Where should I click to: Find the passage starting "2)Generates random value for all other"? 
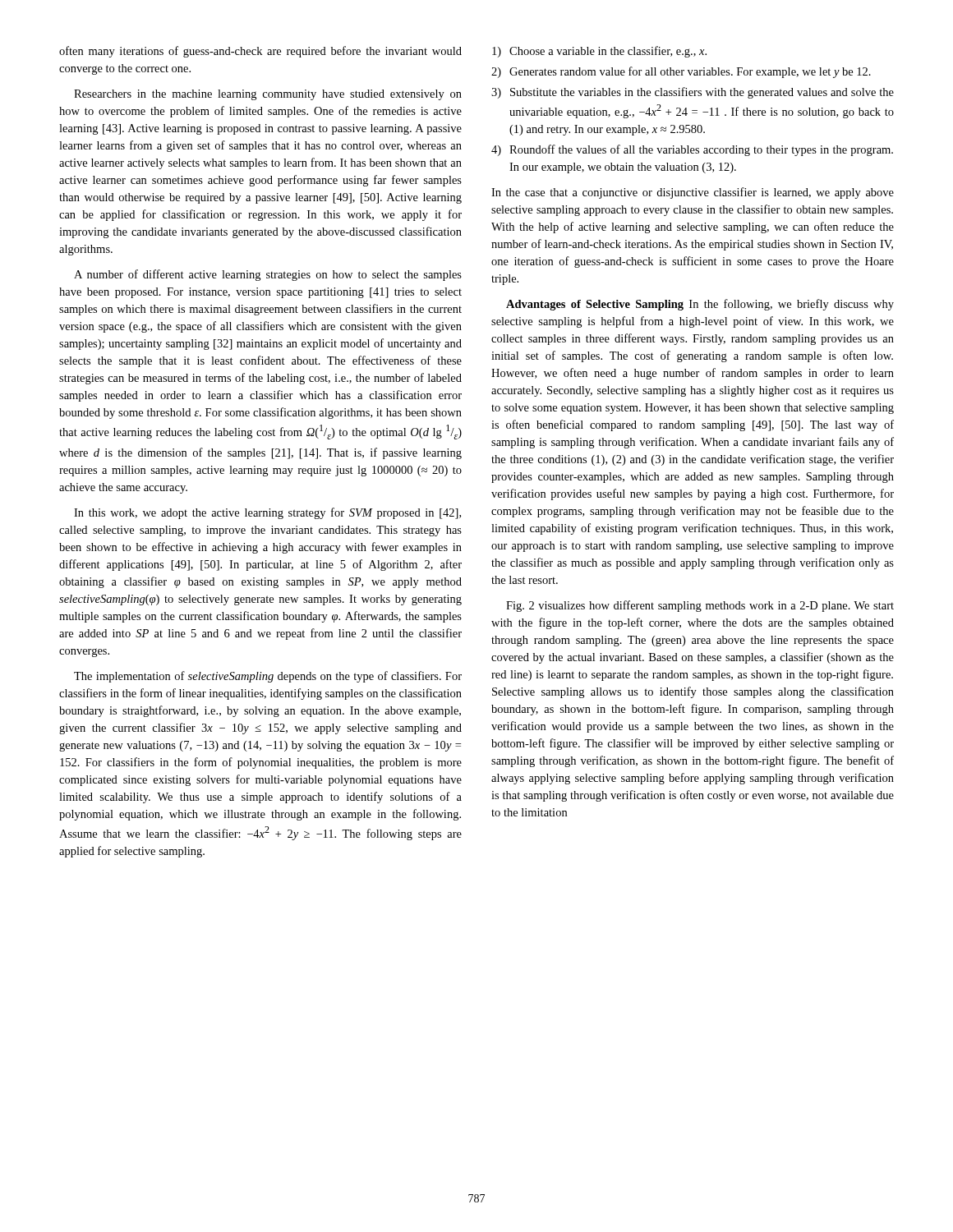[x=693, y=72]
